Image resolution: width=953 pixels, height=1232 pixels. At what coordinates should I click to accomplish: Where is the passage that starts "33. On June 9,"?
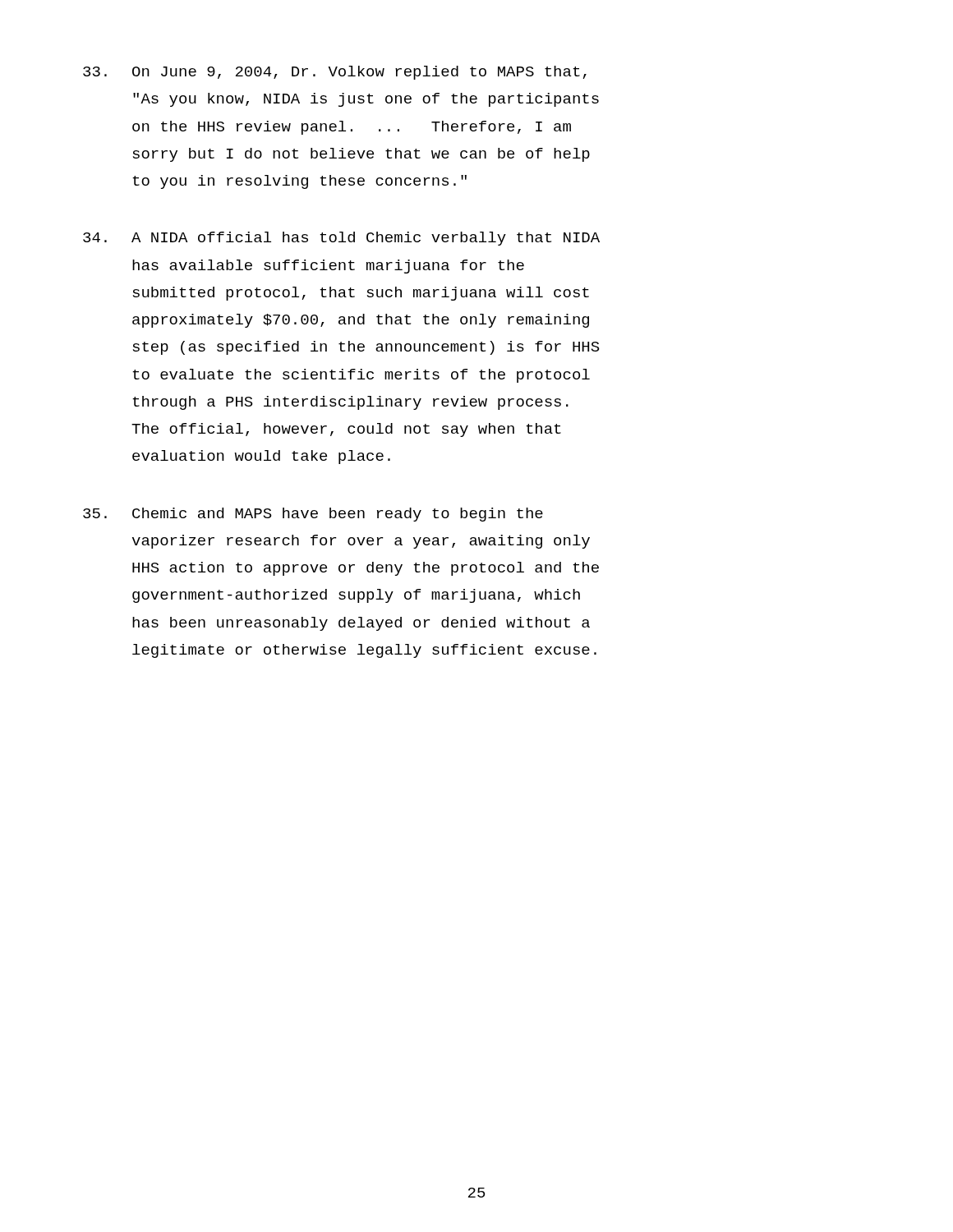point(476,127)
